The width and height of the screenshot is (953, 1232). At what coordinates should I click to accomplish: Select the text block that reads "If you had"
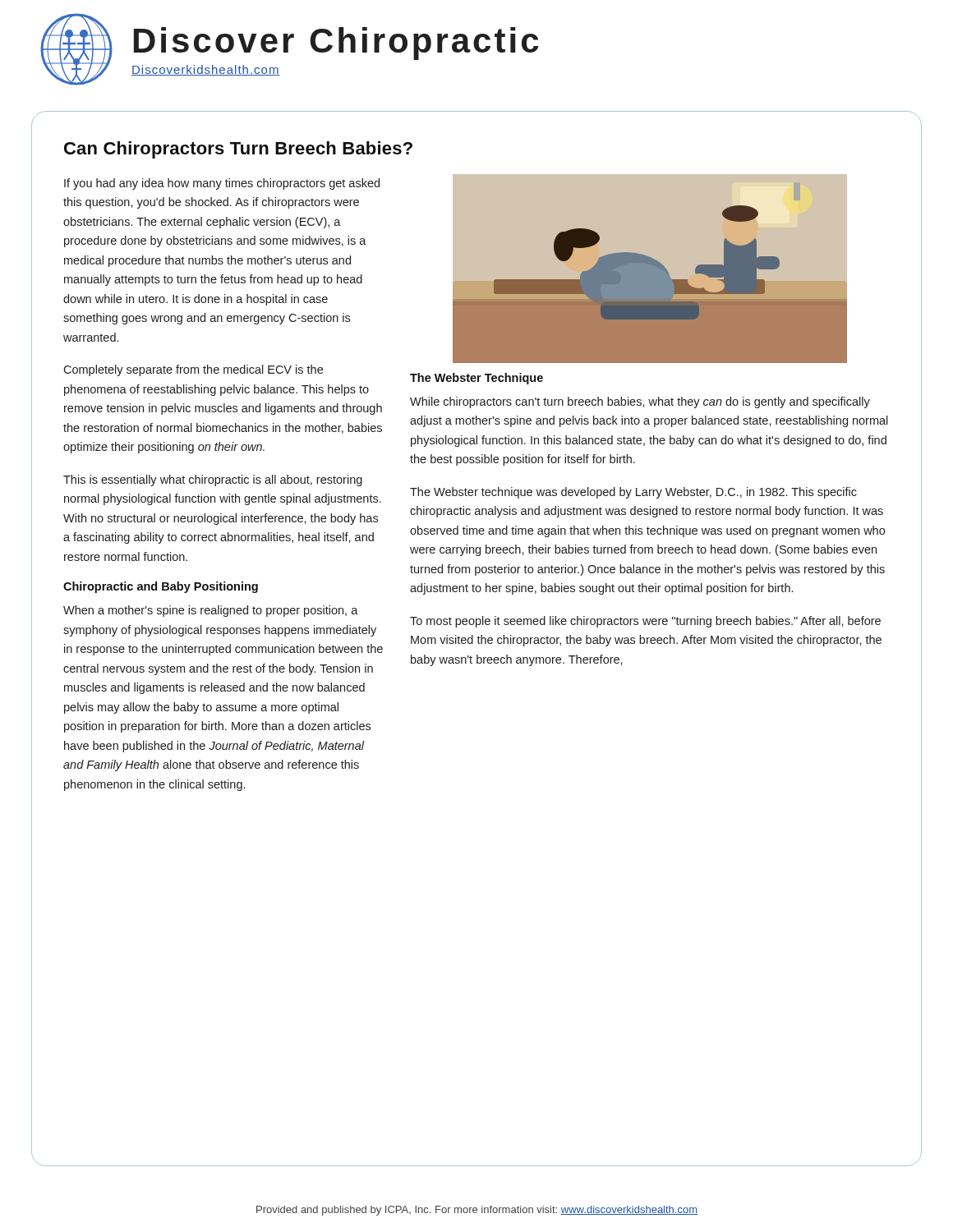[223, 261]
